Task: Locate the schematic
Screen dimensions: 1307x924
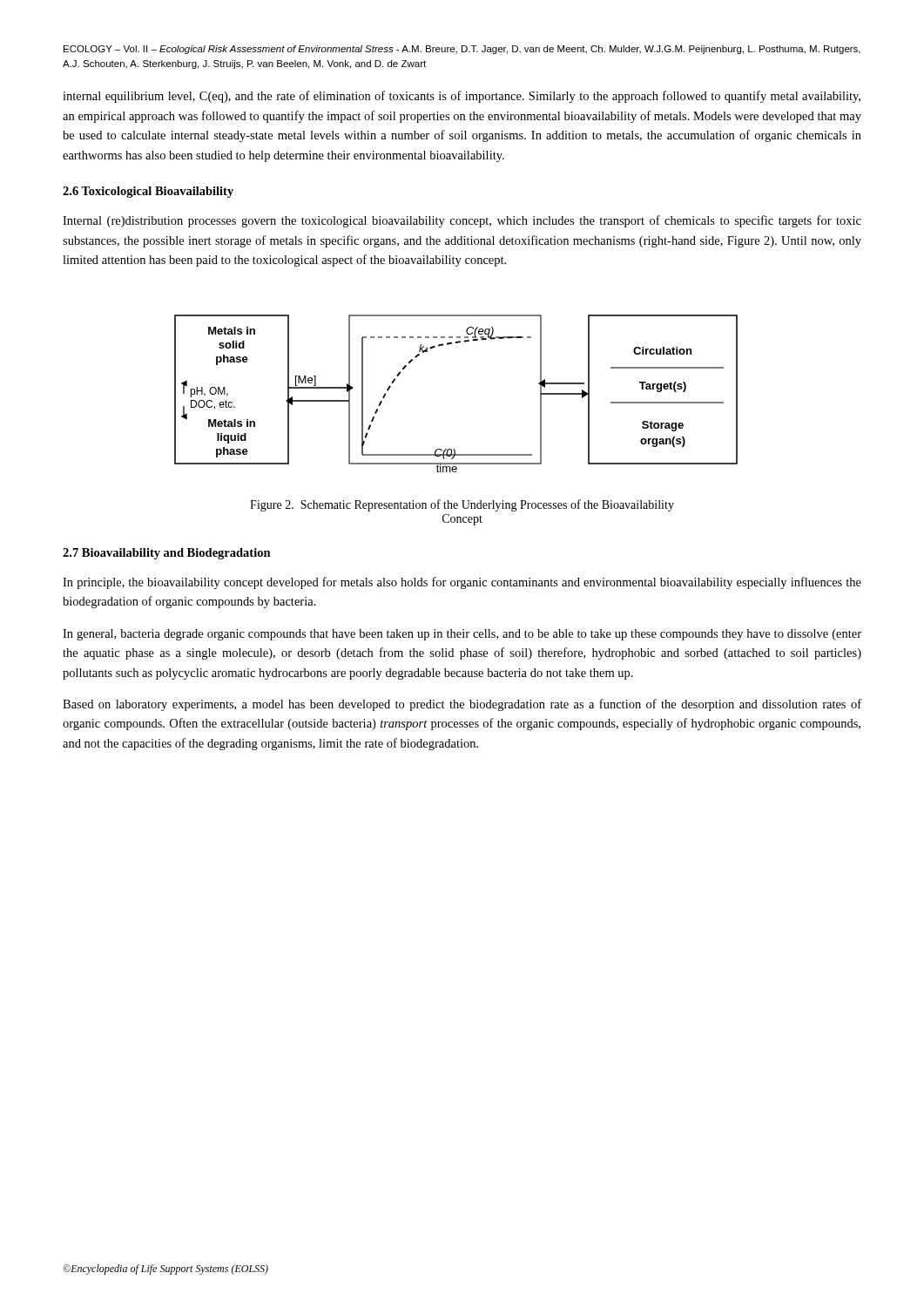Action: 462,389
